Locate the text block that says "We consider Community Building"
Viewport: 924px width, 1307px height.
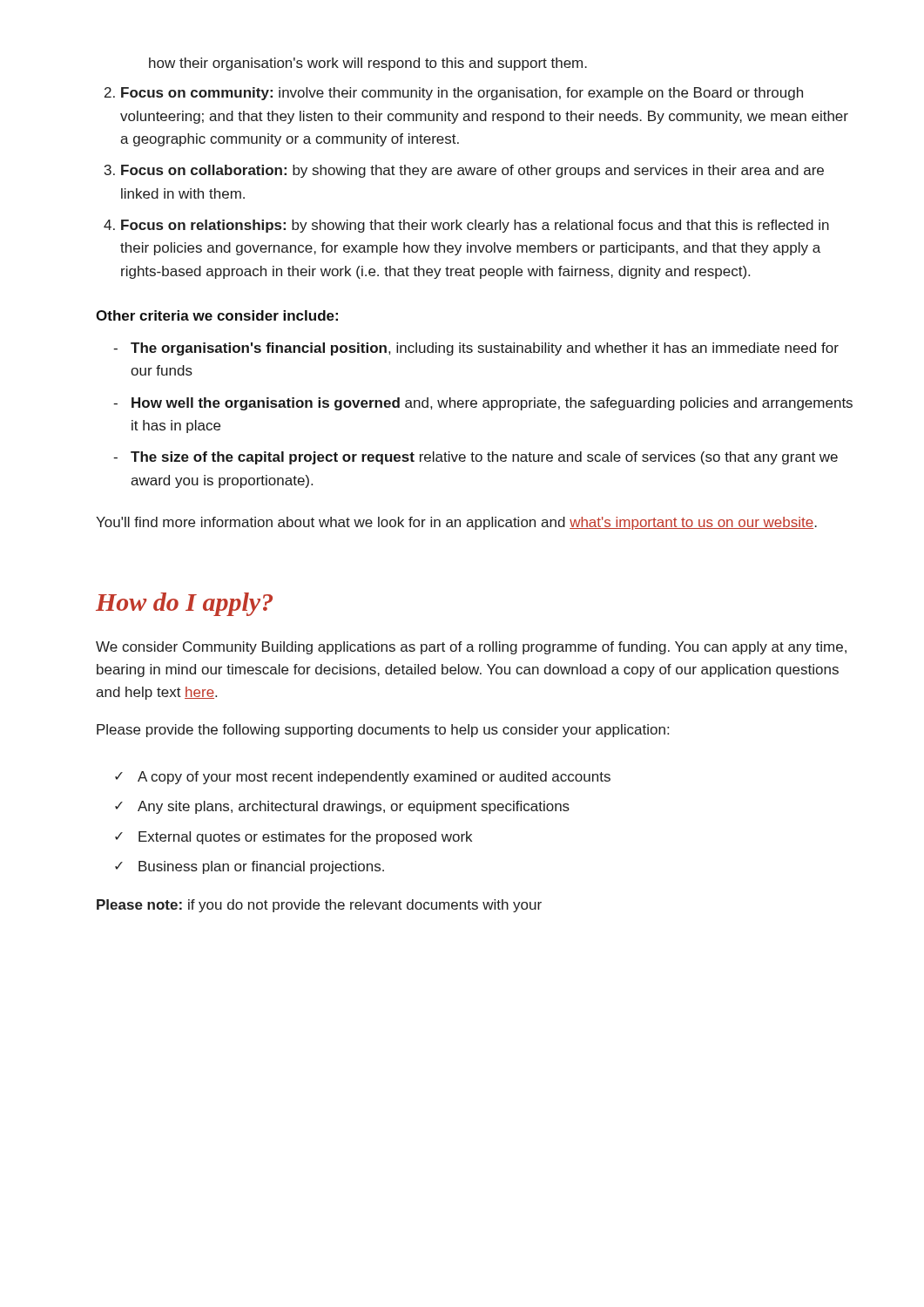pyautogui.click(x=472, y=669)
